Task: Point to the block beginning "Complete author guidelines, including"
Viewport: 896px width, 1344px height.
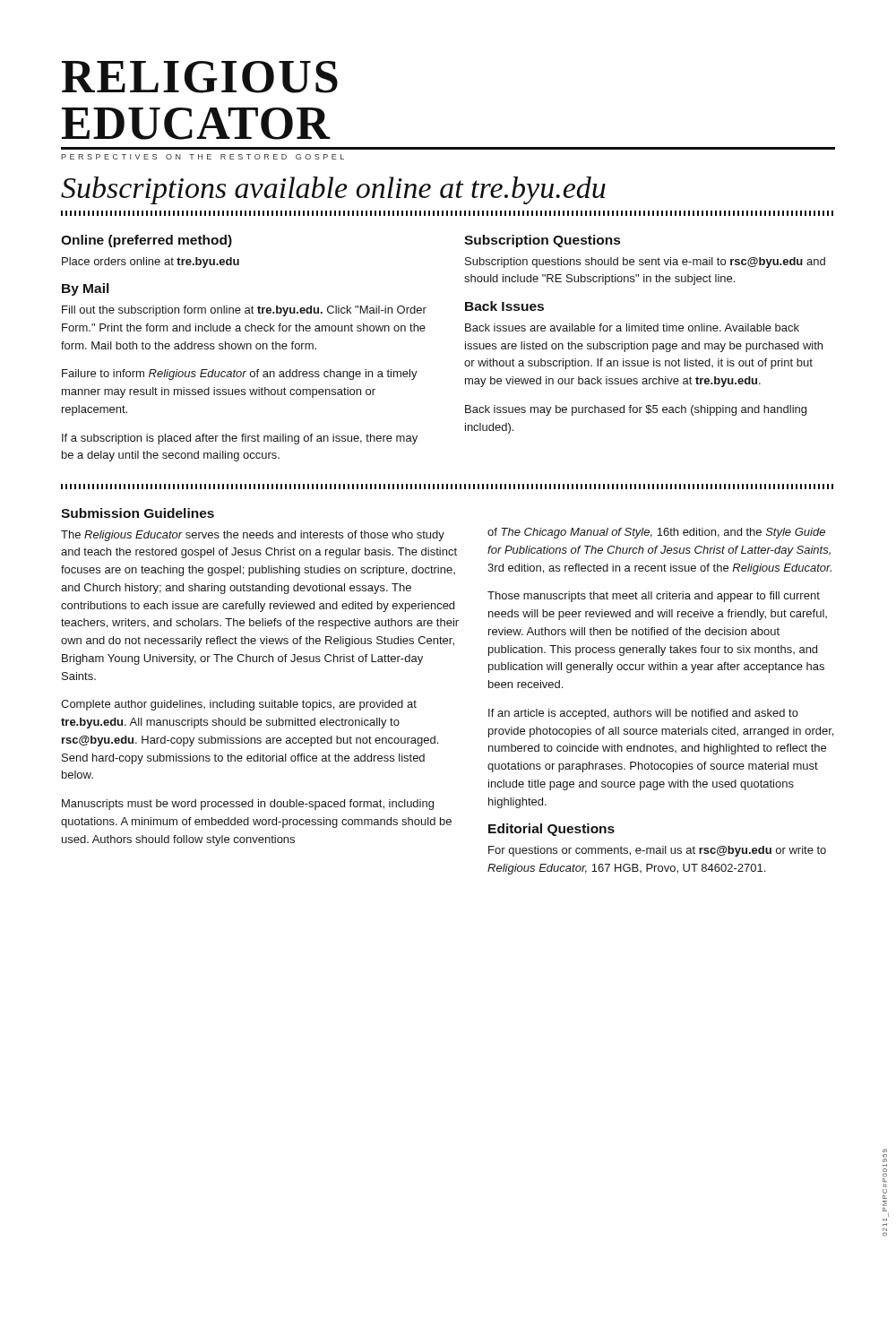Action: [261, 740]
